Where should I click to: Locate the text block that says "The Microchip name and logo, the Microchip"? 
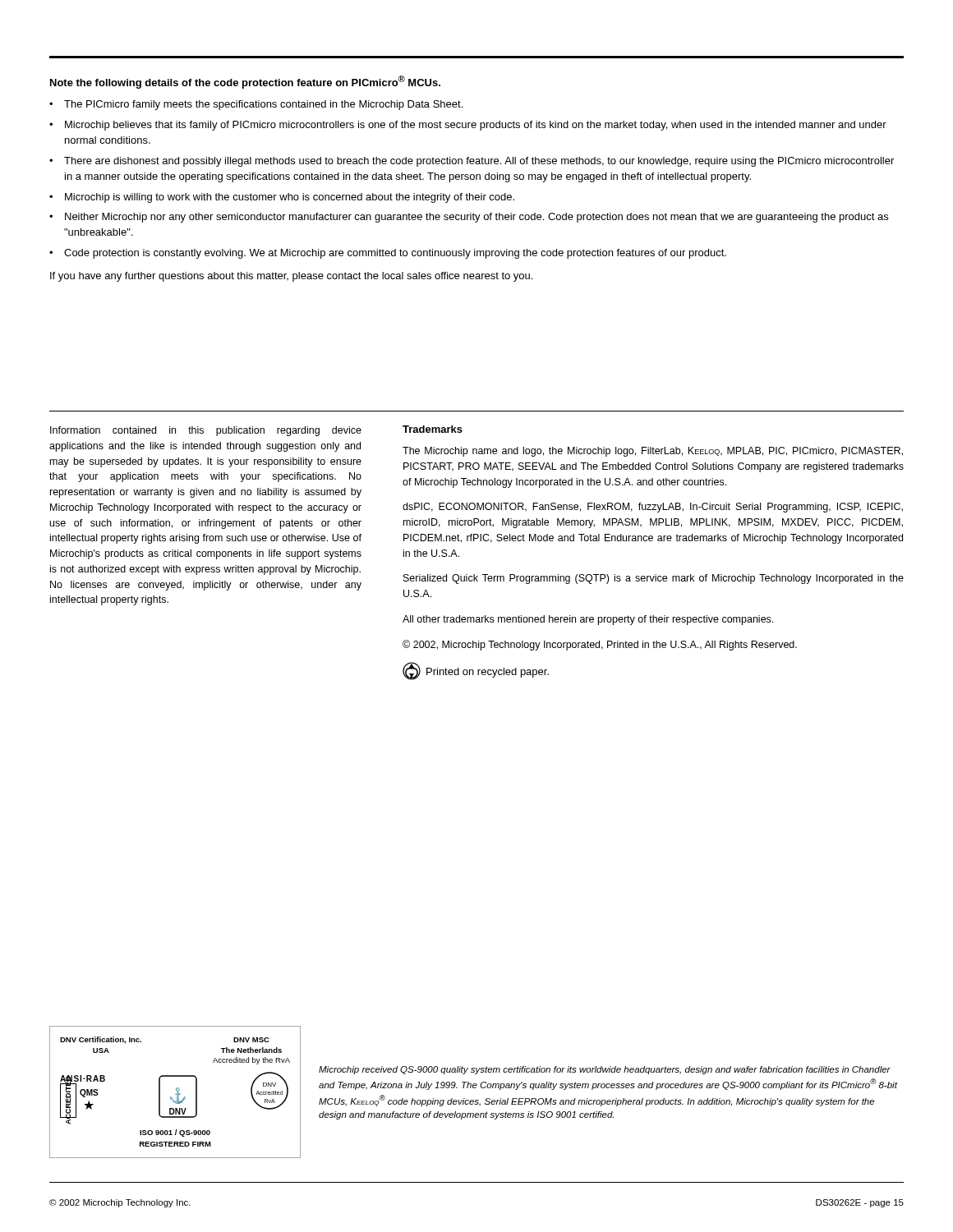(653, 467)
